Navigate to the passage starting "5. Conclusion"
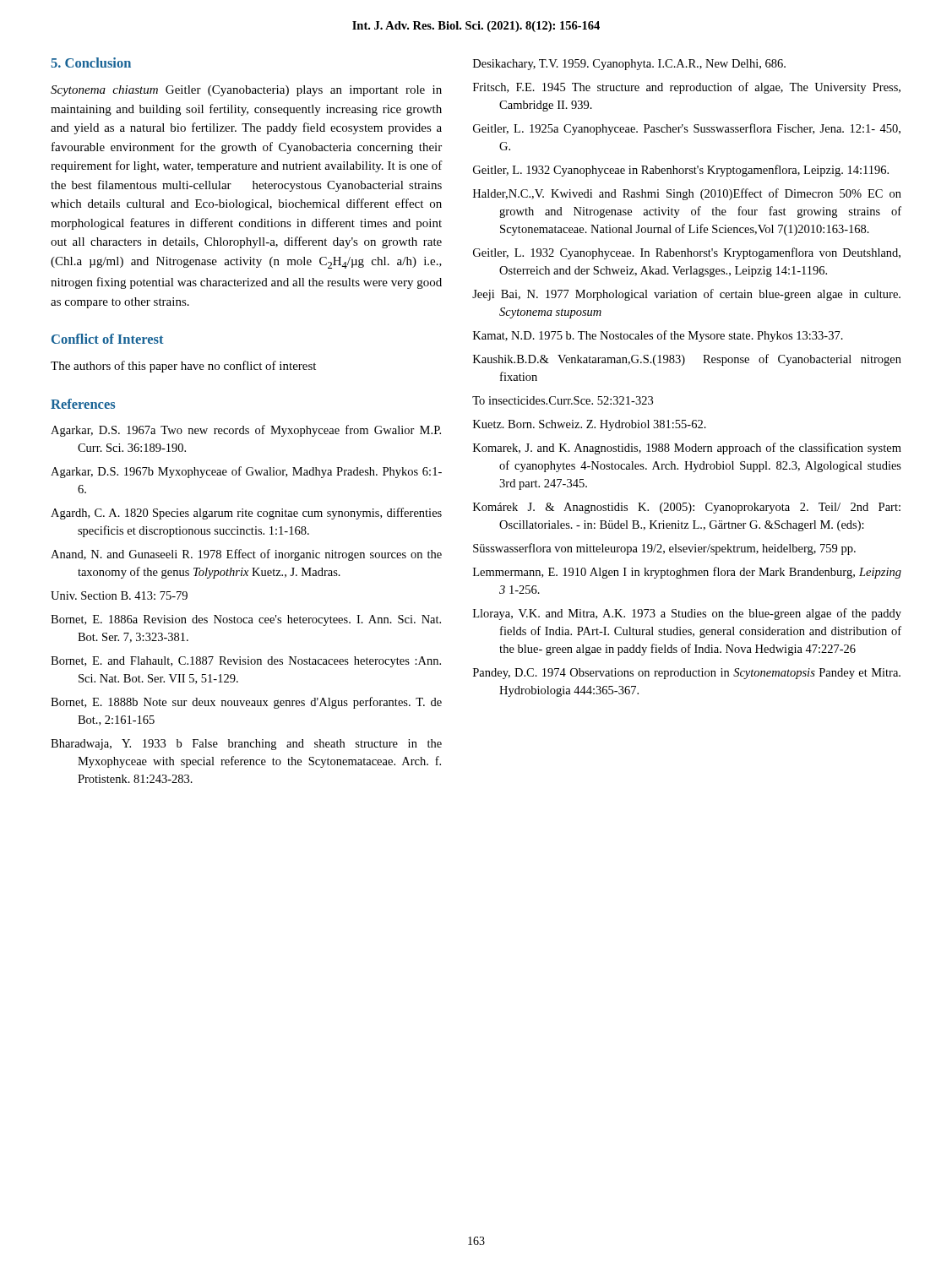 point(91,63)
